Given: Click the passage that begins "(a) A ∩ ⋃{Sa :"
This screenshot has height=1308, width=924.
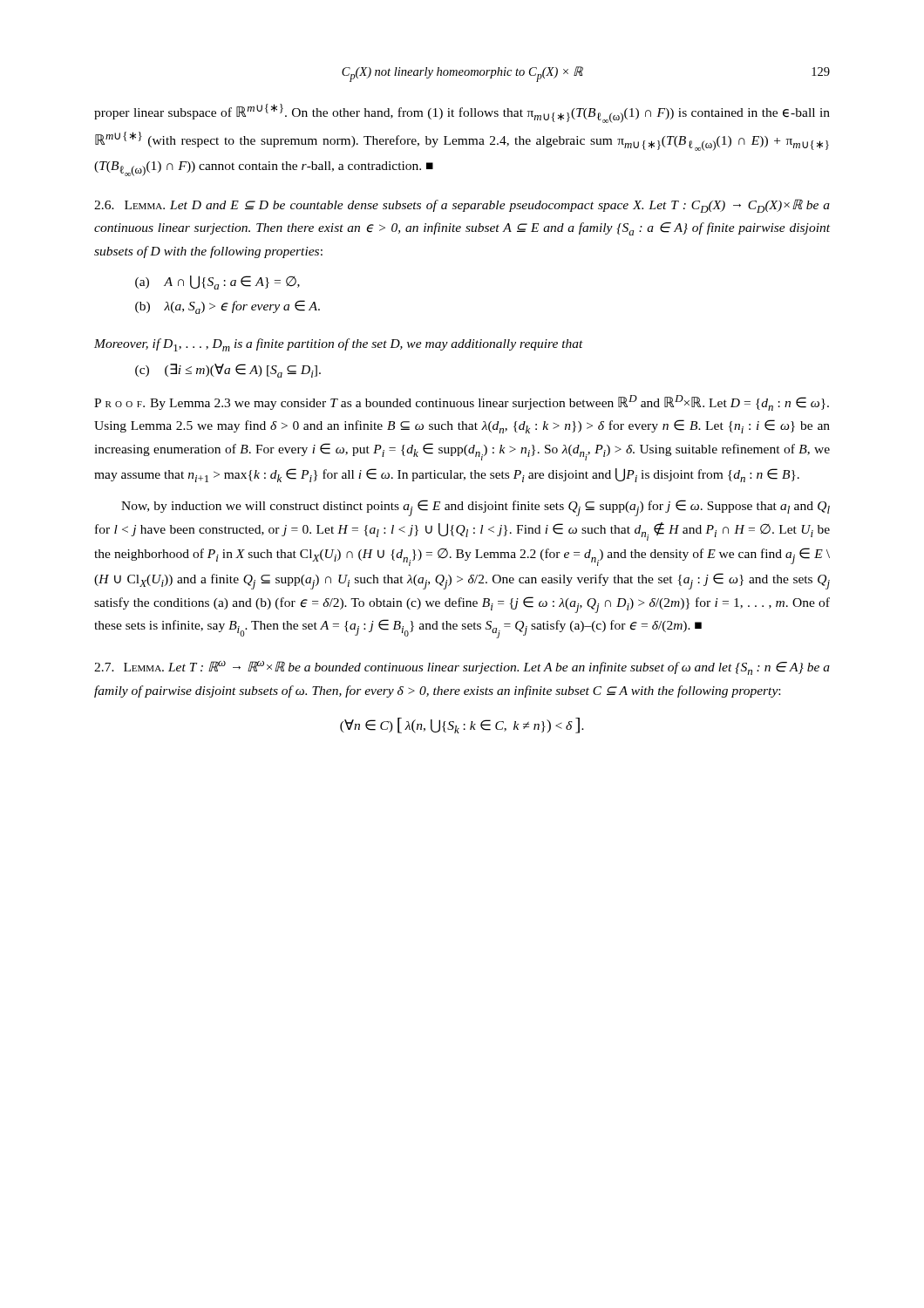Looking at the screenshot, I should [217, 283].
